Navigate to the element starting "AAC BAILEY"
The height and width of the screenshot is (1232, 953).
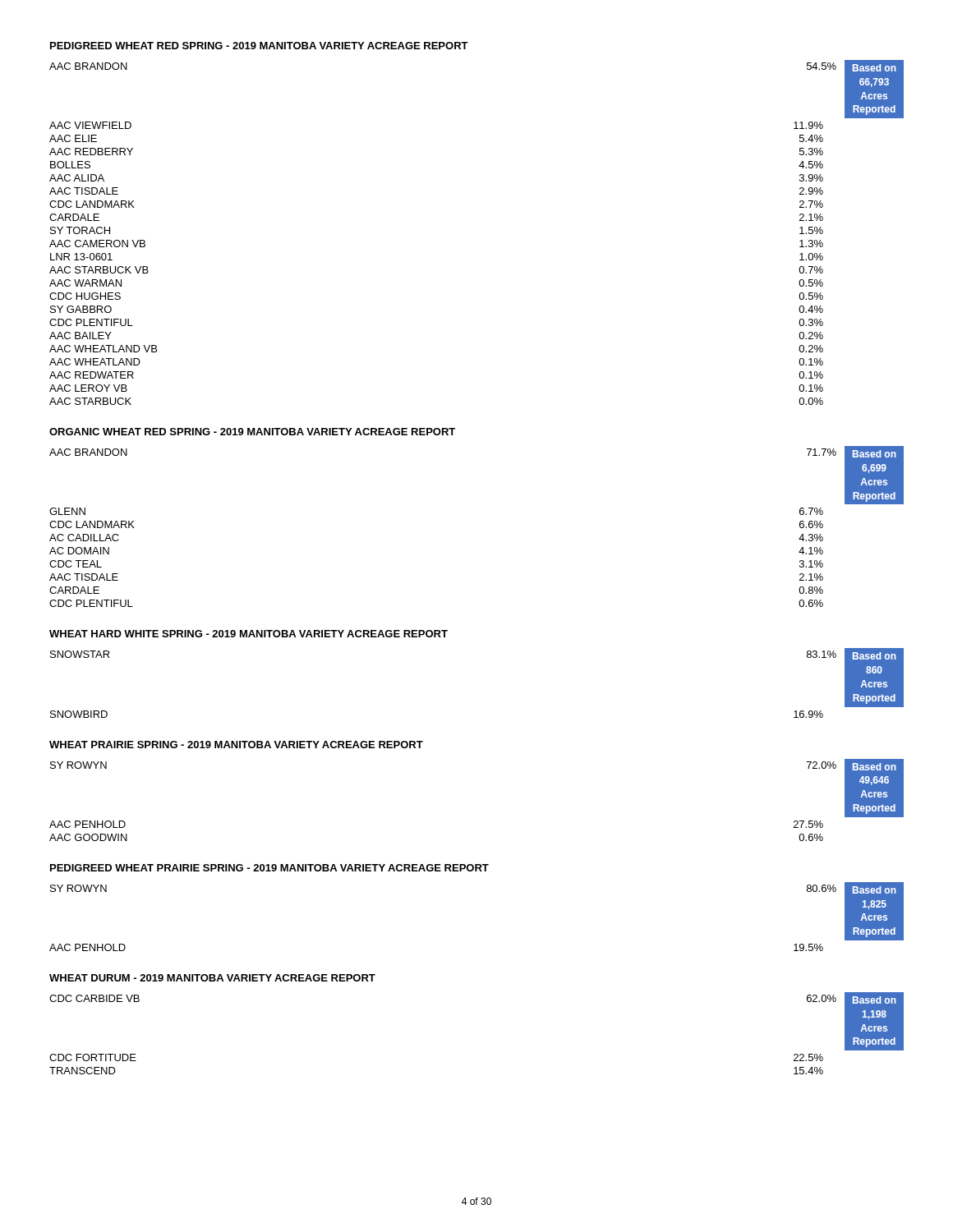tap(80, 336)
